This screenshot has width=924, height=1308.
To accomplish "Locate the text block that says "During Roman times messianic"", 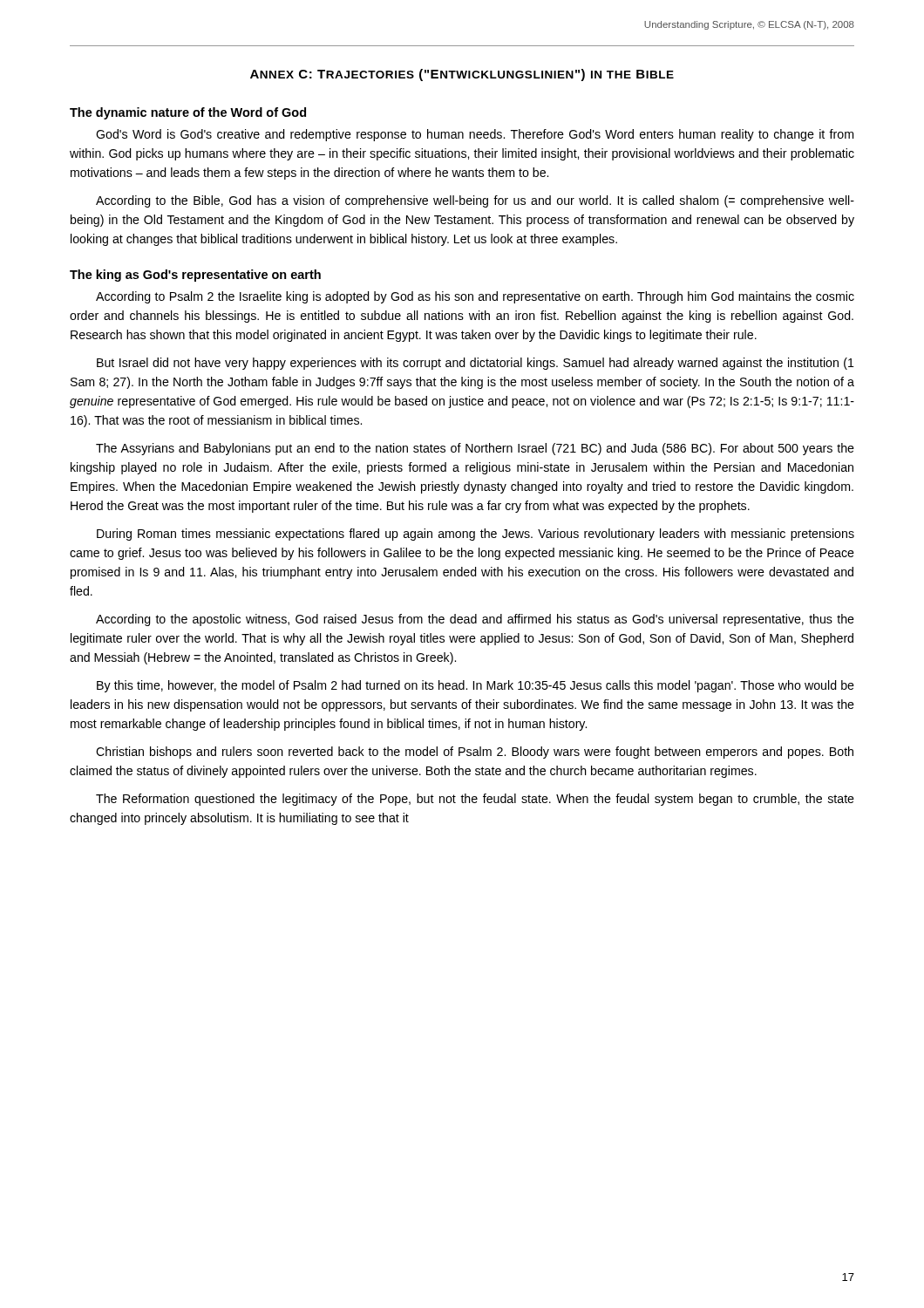I will click(462, 562).
